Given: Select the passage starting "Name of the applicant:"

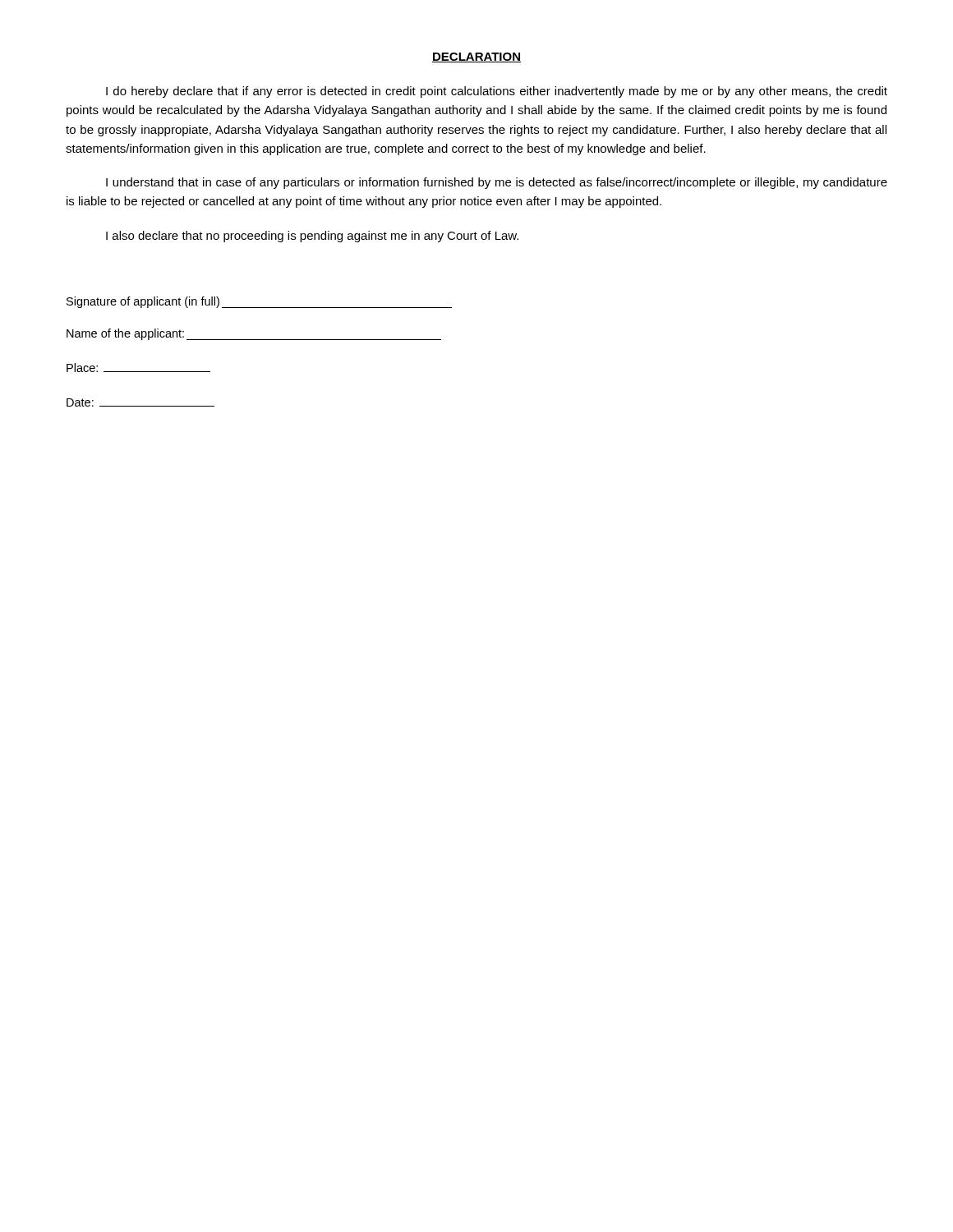Looking at the screenshot, I should [253, 333].
